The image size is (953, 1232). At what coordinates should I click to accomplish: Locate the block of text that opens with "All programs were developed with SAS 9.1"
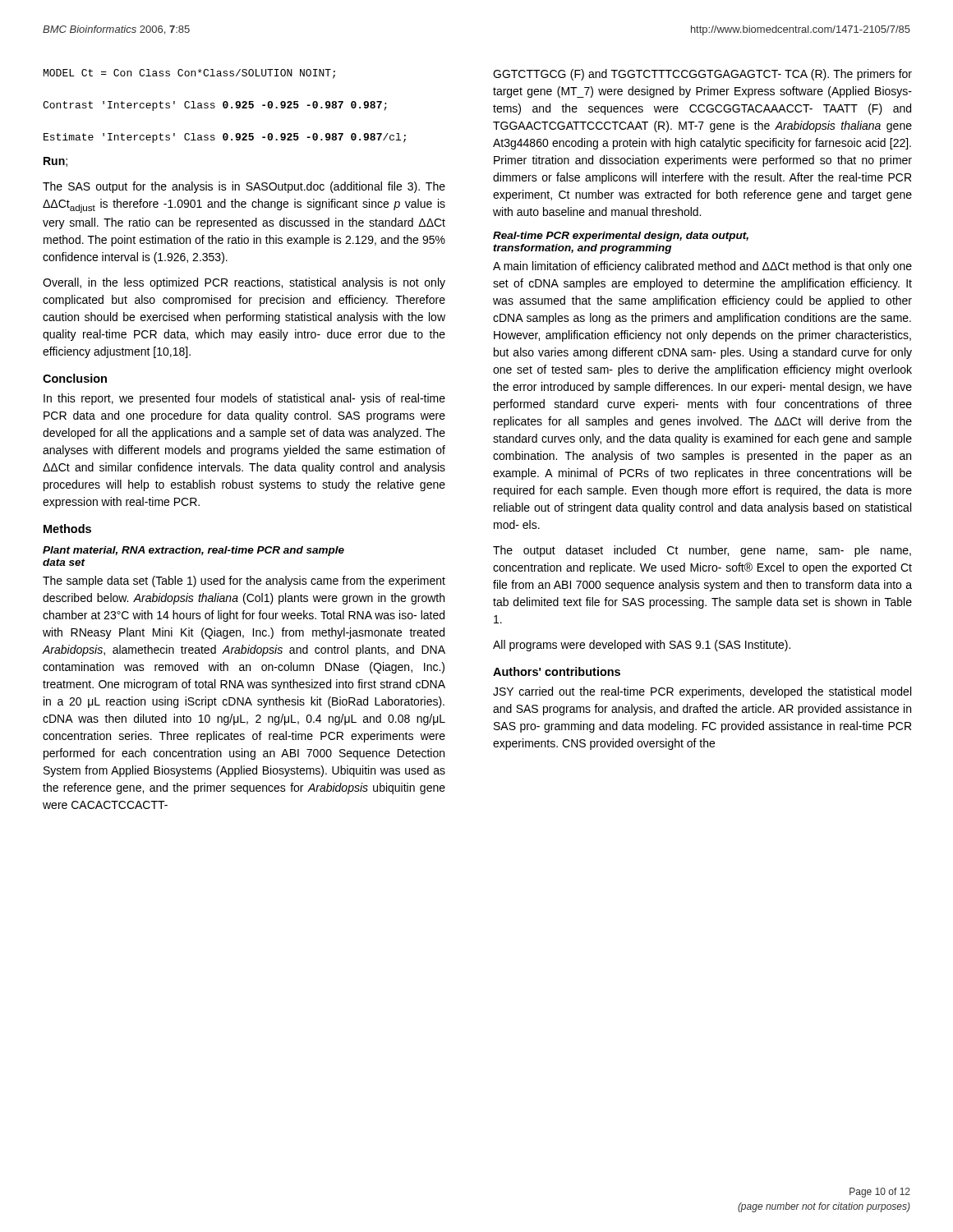tap(642, 645)
